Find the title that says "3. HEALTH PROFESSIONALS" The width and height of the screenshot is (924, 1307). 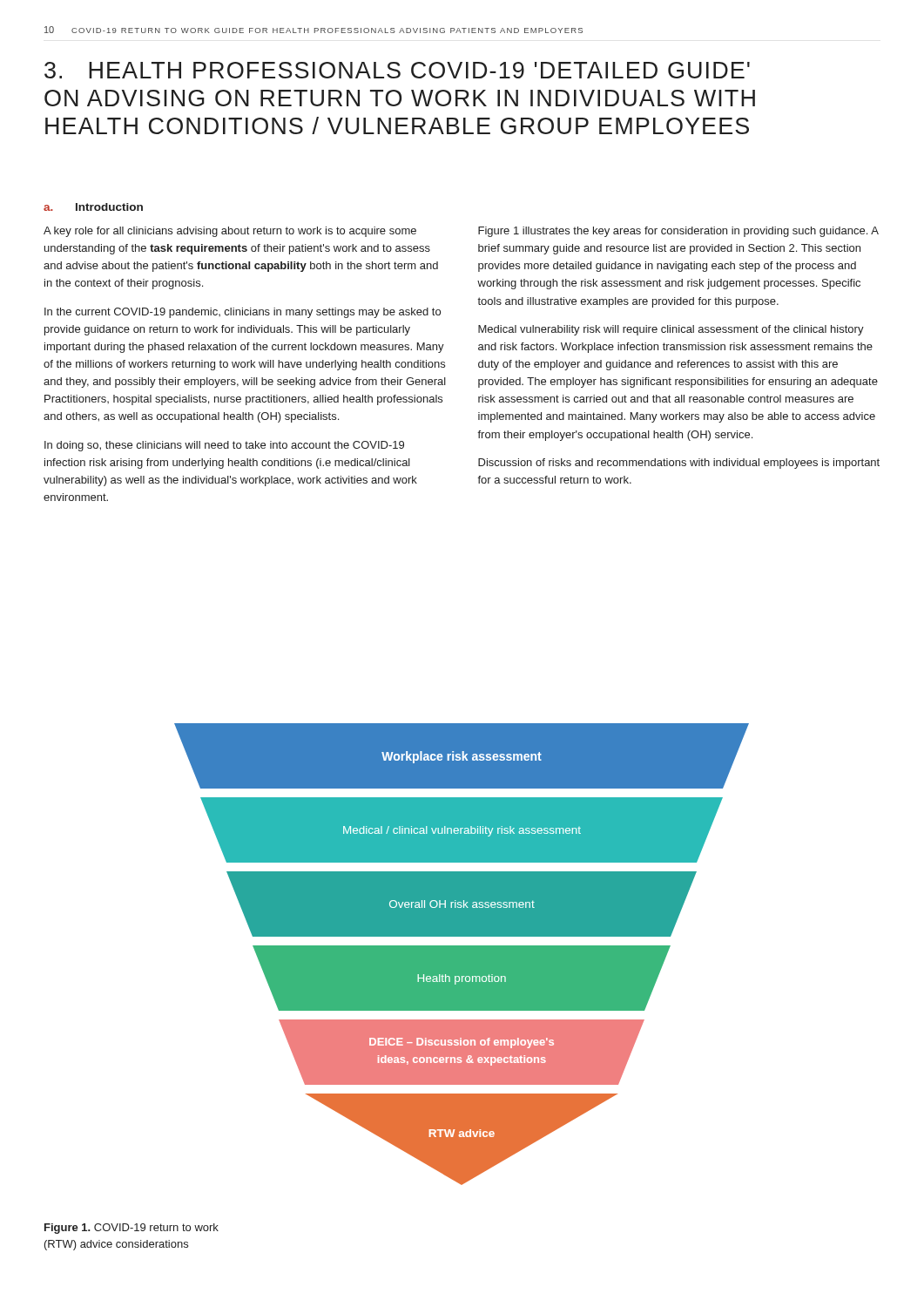pyautogui.click(x=462, y=99)
